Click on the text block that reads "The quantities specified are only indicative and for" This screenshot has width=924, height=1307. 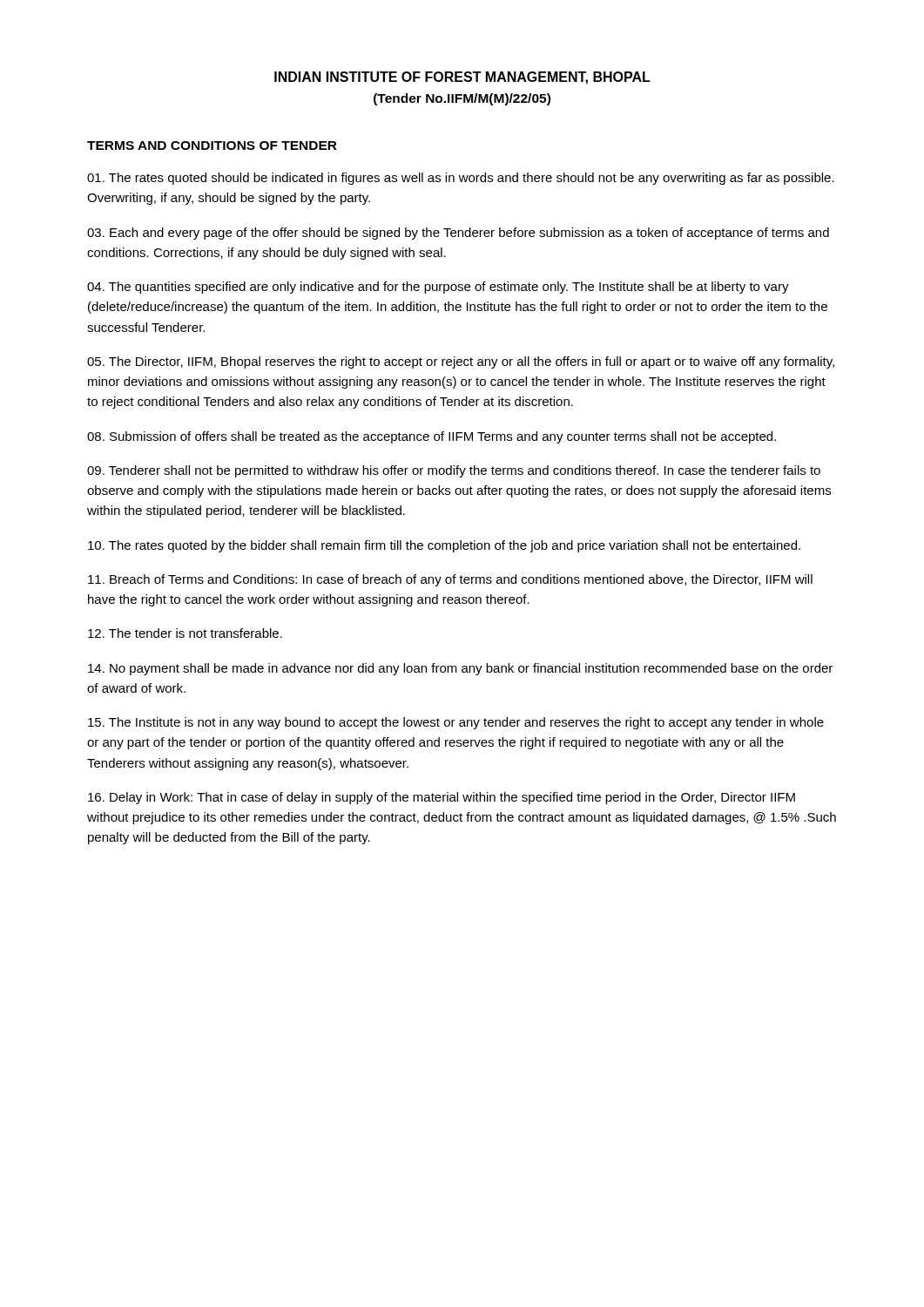point(457,306)
